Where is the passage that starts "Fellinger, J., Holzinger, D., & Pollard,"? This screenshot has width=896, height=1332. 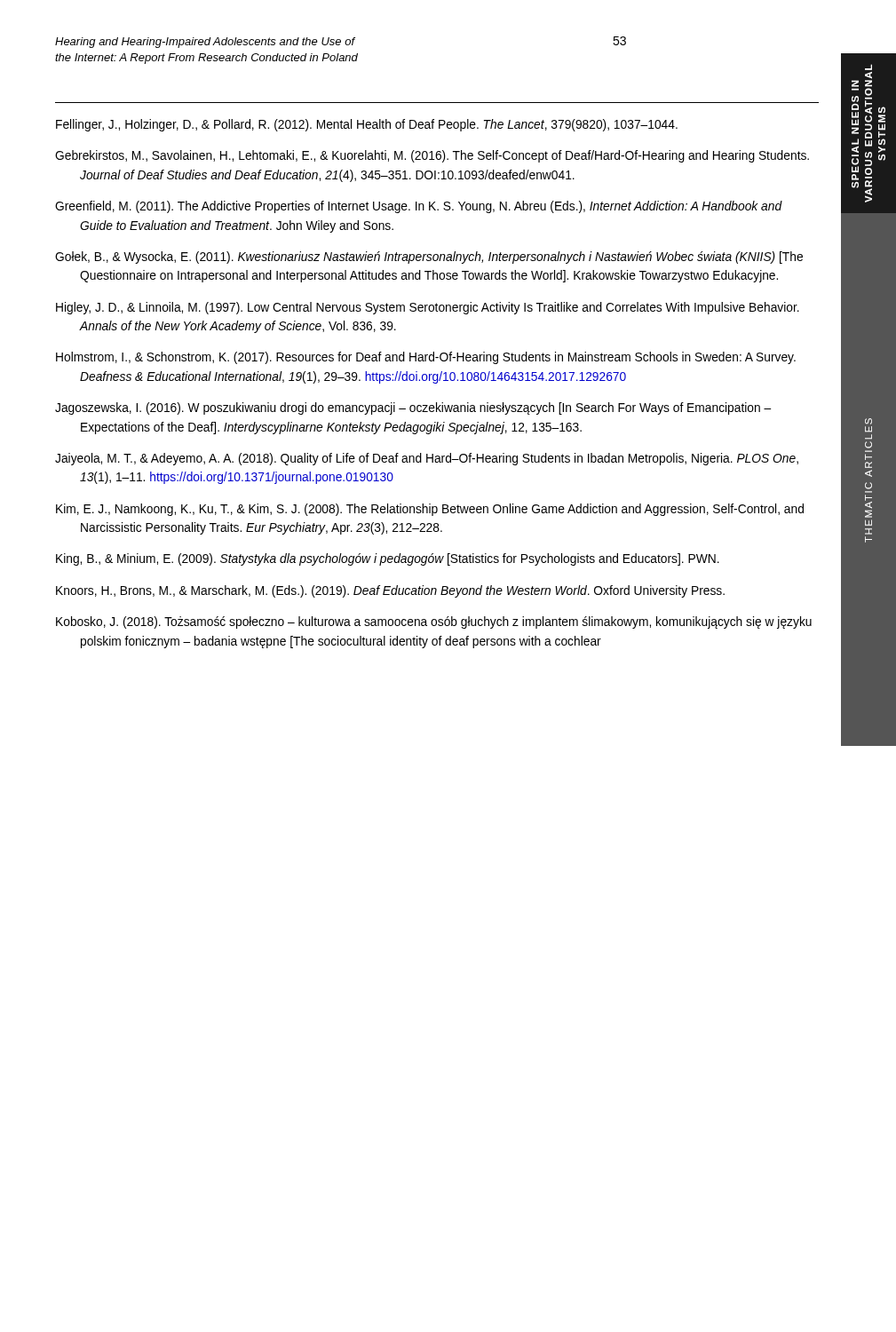point(367,125)
